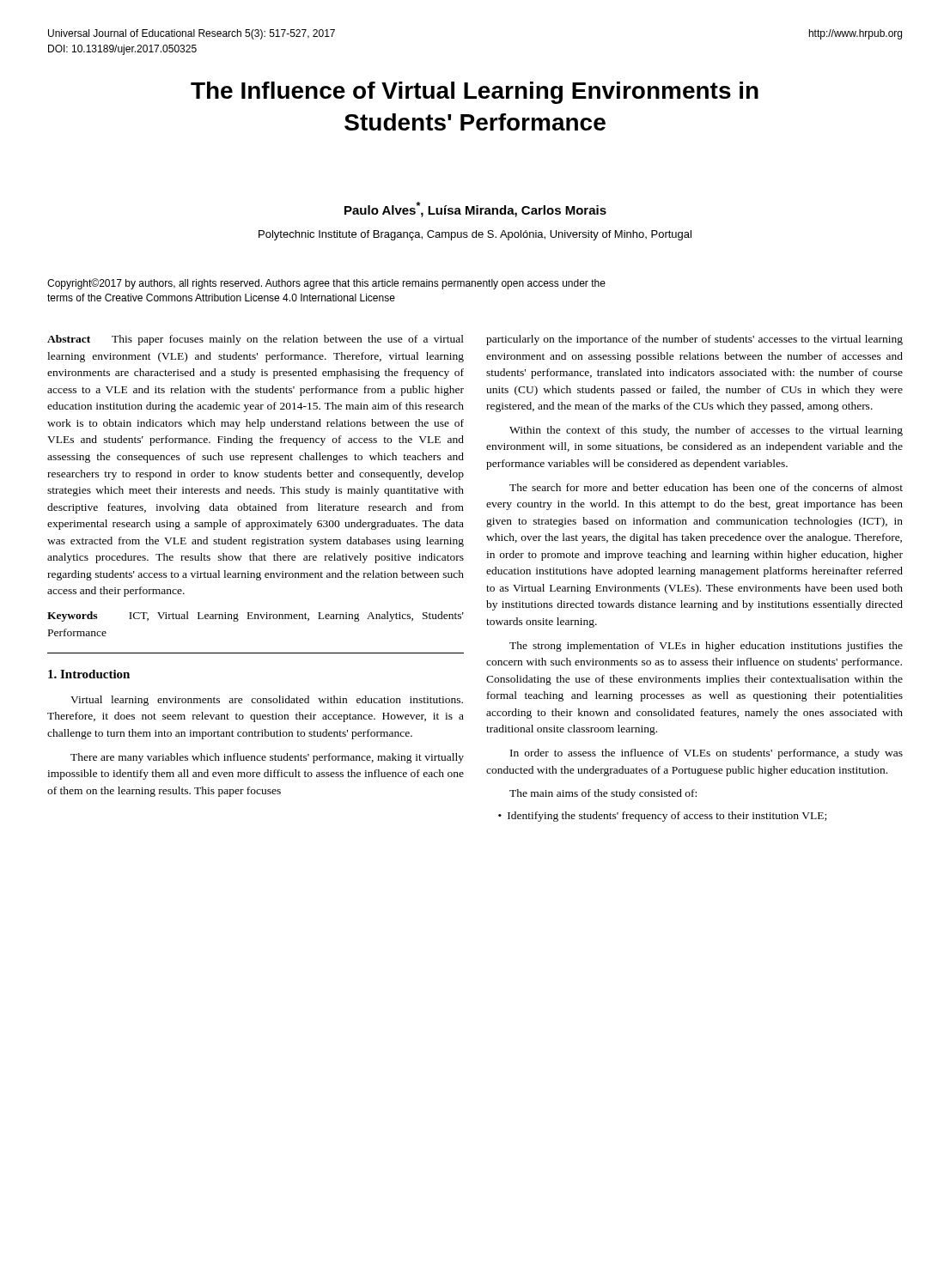The image size is (950, 1288).
Task: Navigate to the element starting "Copyright©2017 by authors, all rights"
Action: pyautogui.click(x=326, y=291)
